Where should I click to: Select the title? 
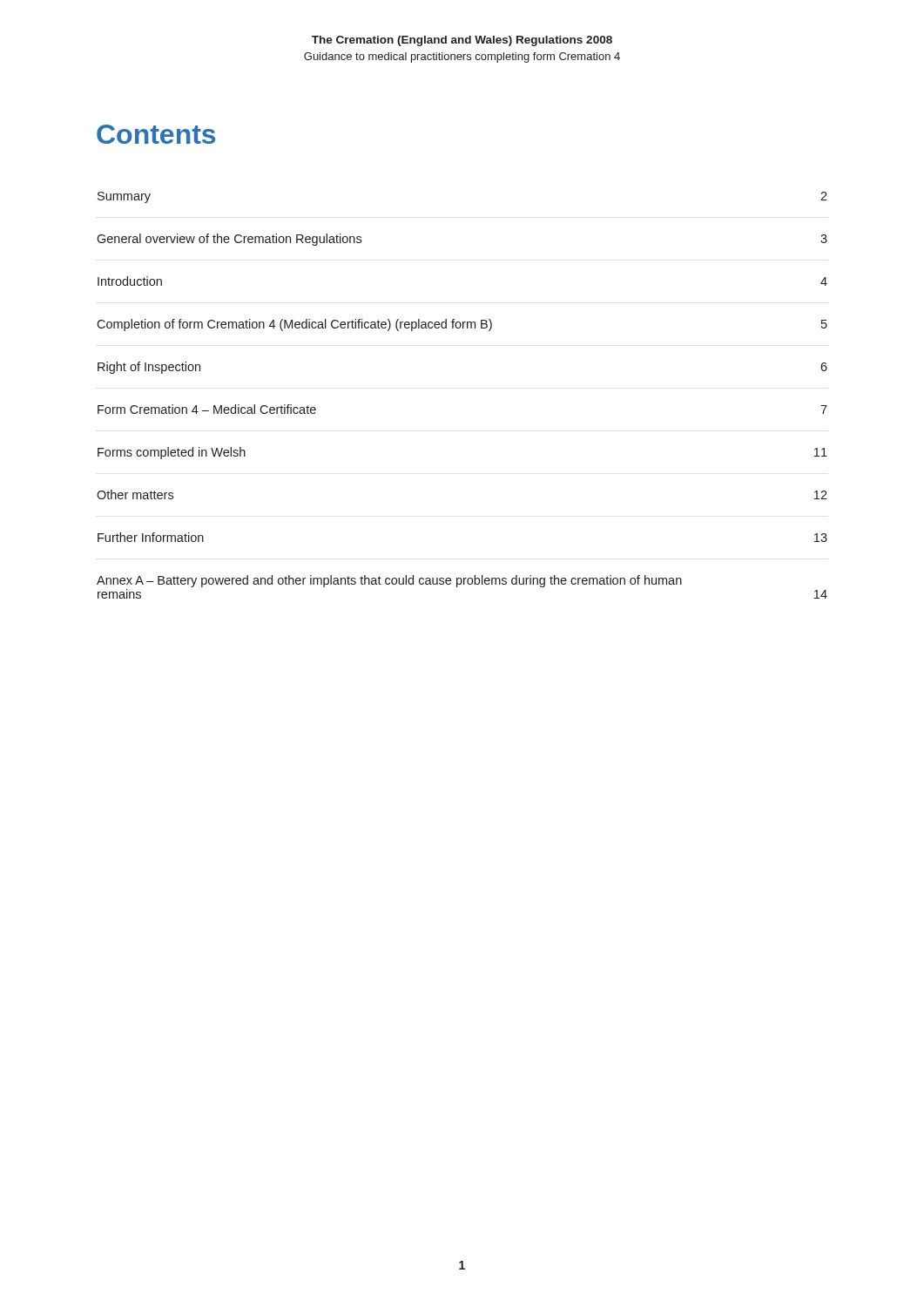[x=156, y=134]
